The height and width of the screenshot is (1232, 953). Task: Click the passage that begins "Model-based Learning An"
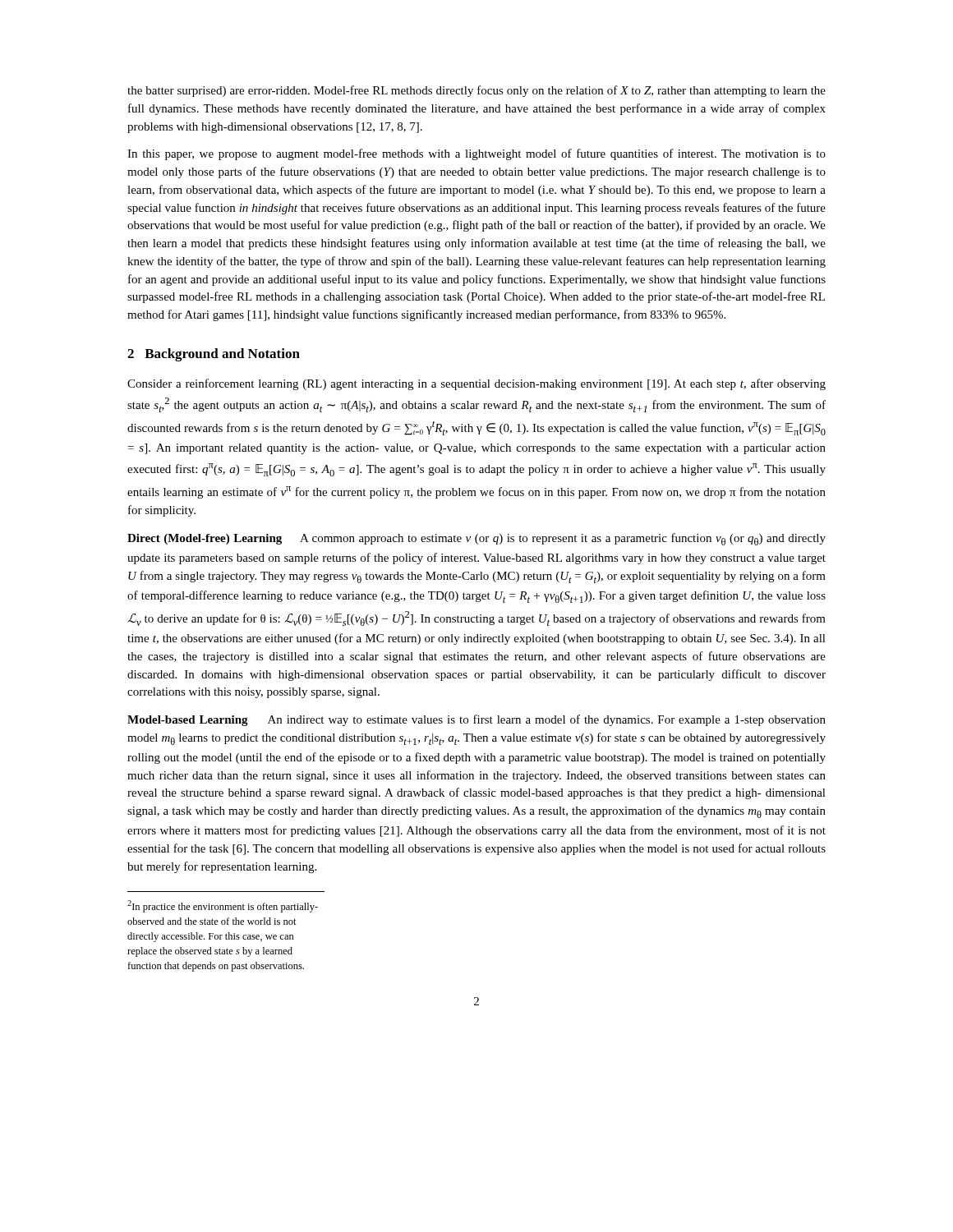[476, 794]
